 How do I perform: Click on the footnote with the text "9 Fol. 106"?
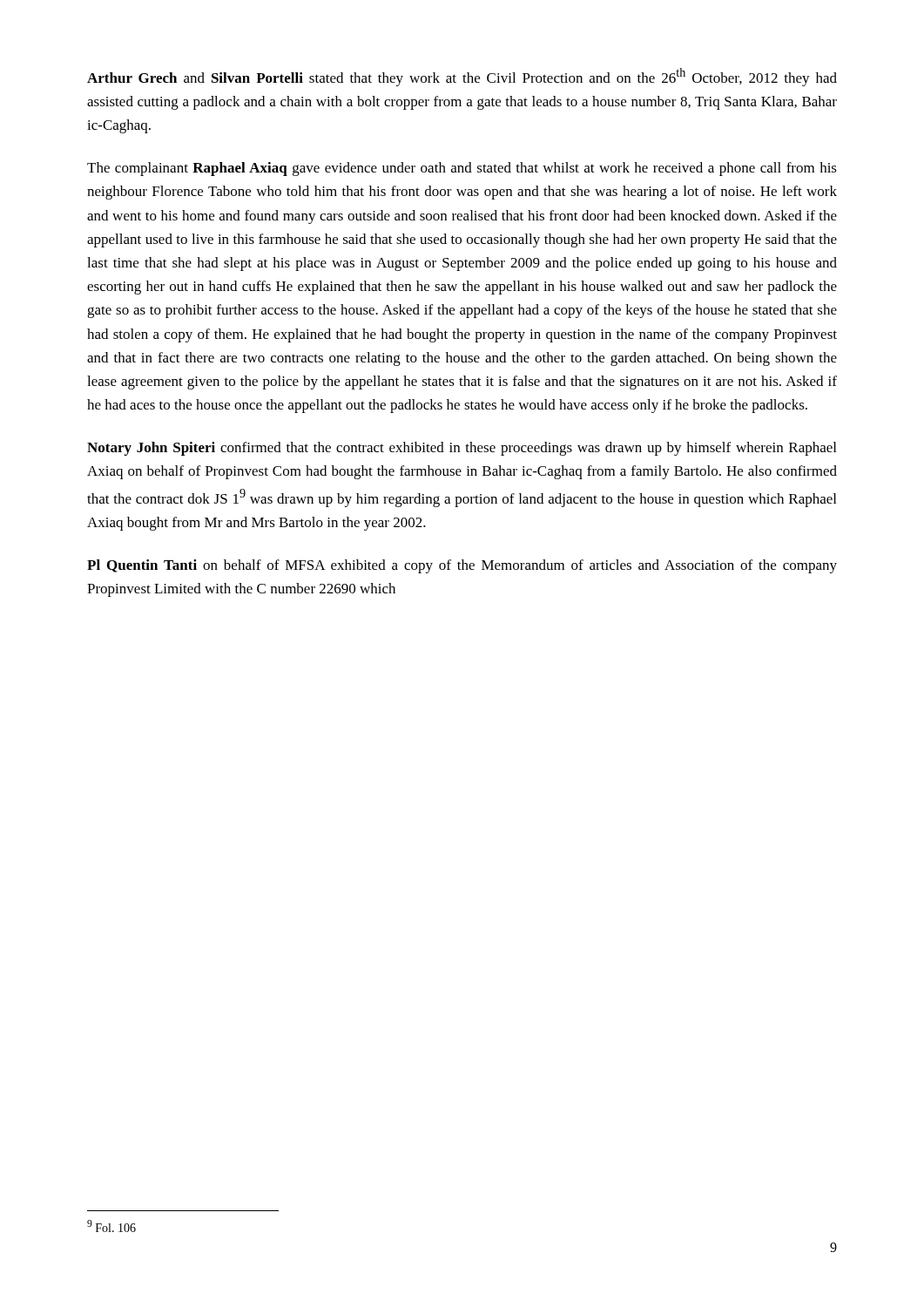click(111, 1227)
